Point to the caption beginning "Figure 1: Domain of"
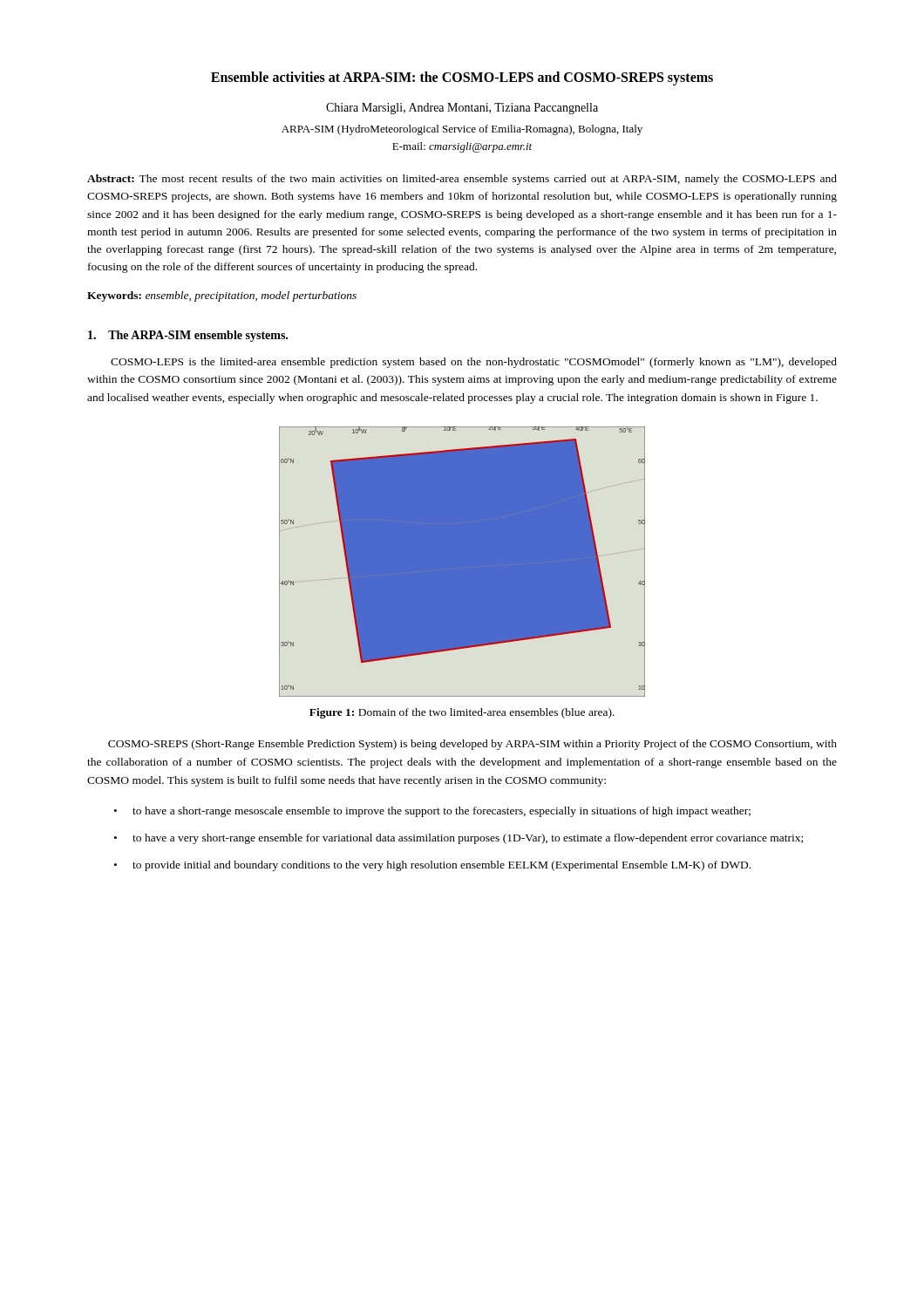 462,712
